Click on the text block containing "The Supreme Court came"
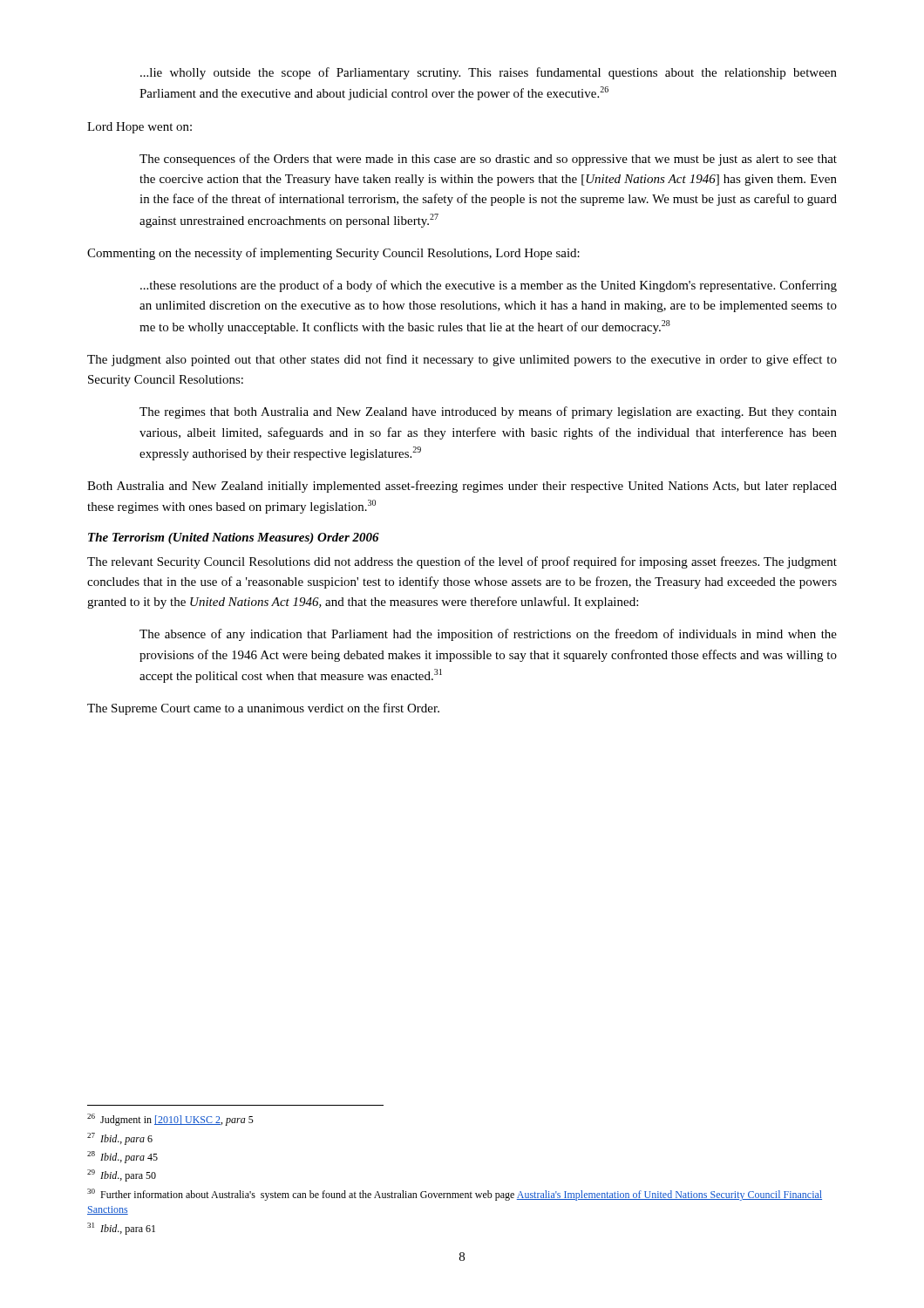 click(x=263, y=709)
